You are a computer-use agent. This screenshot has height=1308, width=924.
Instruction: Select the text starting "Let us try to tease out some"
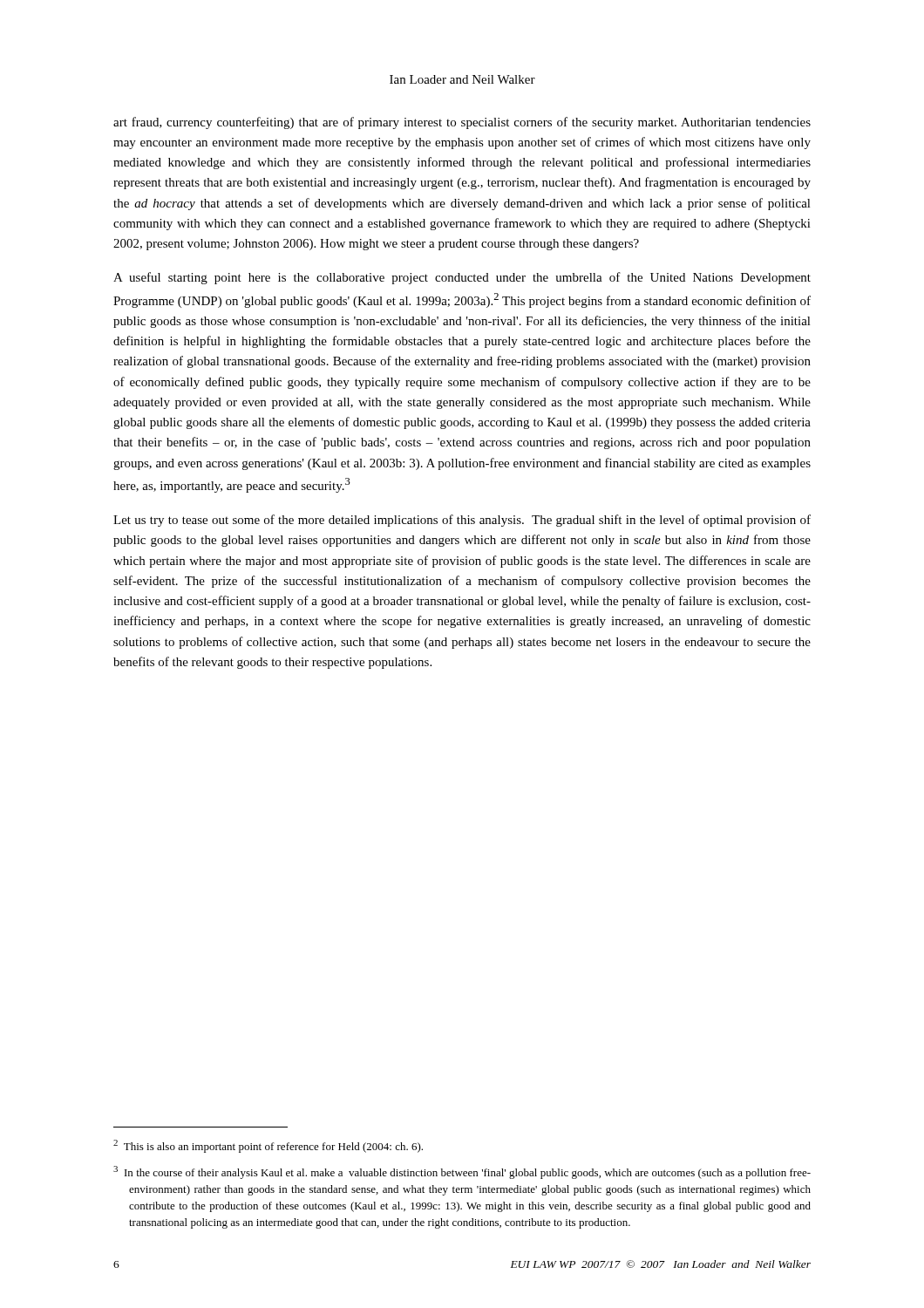coord(462,591)
